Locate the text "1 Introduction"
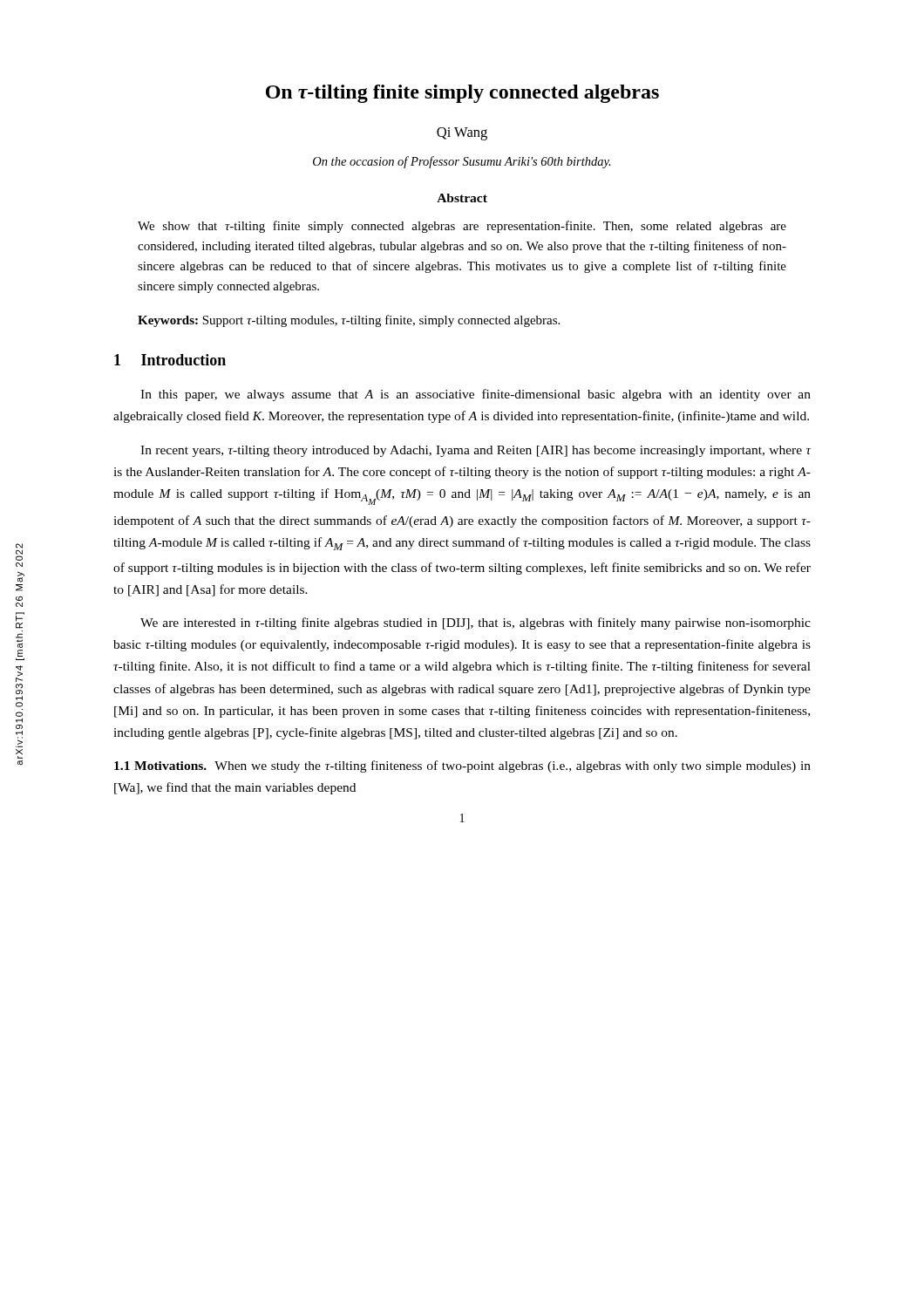This screenshot has height=1308, width=924. pyautogui.click(x=170, y=360)
